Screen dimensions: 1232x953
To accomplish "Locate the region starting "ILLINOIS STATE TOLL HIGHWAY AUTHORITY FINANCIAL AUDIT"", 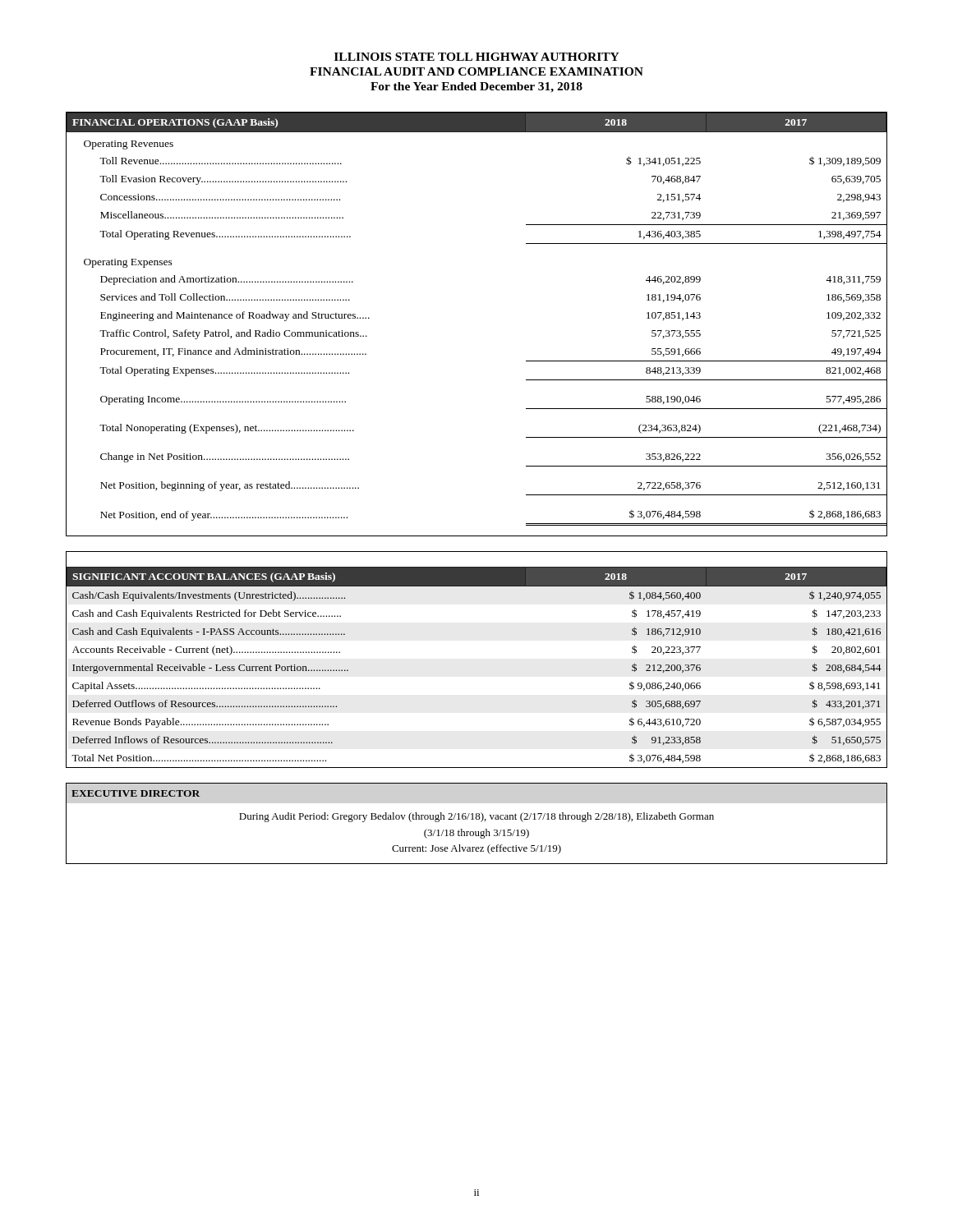I will pos(476,71).
